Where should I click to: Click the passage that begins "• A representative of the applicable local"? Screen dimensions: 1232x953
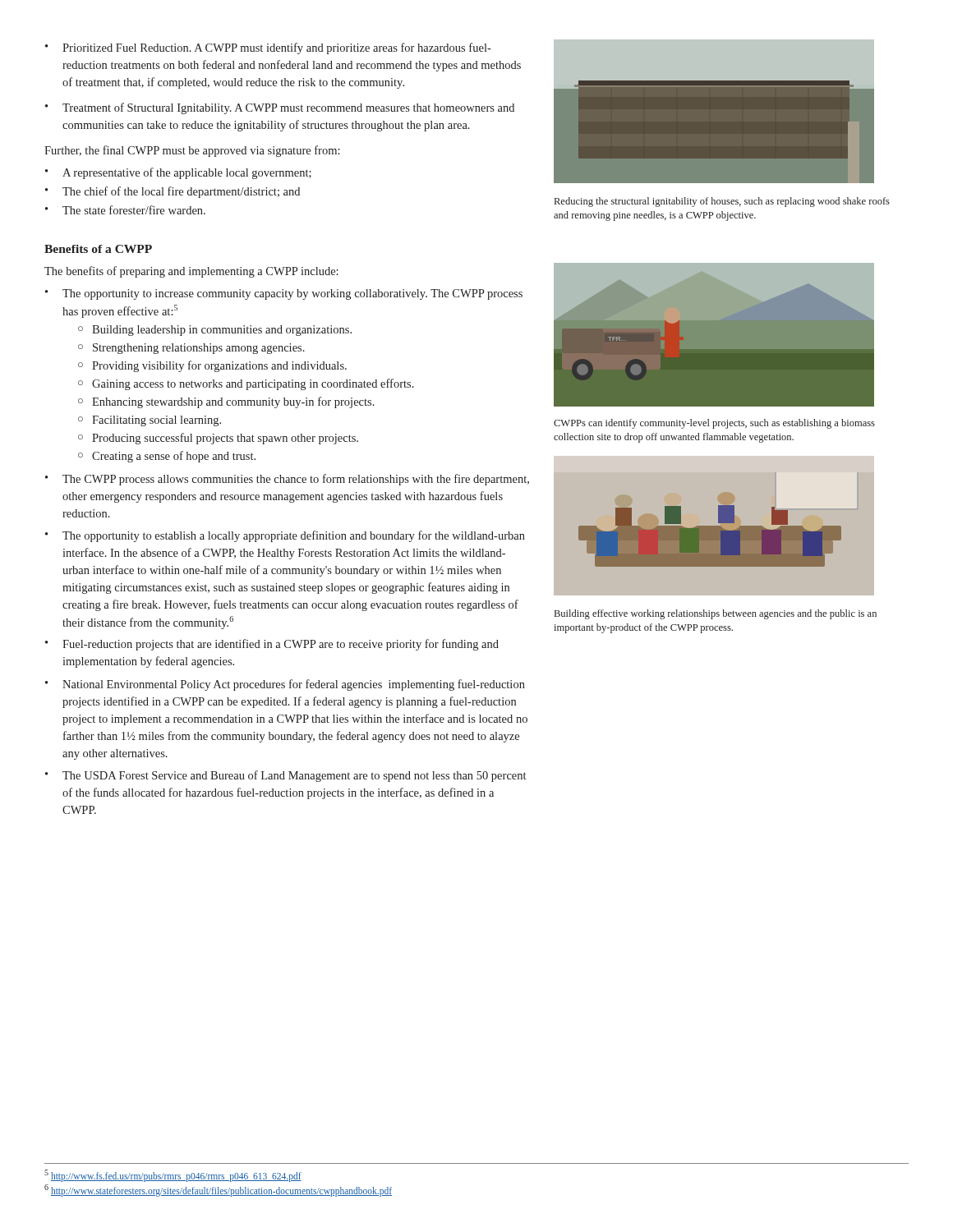tap(288, 173)
